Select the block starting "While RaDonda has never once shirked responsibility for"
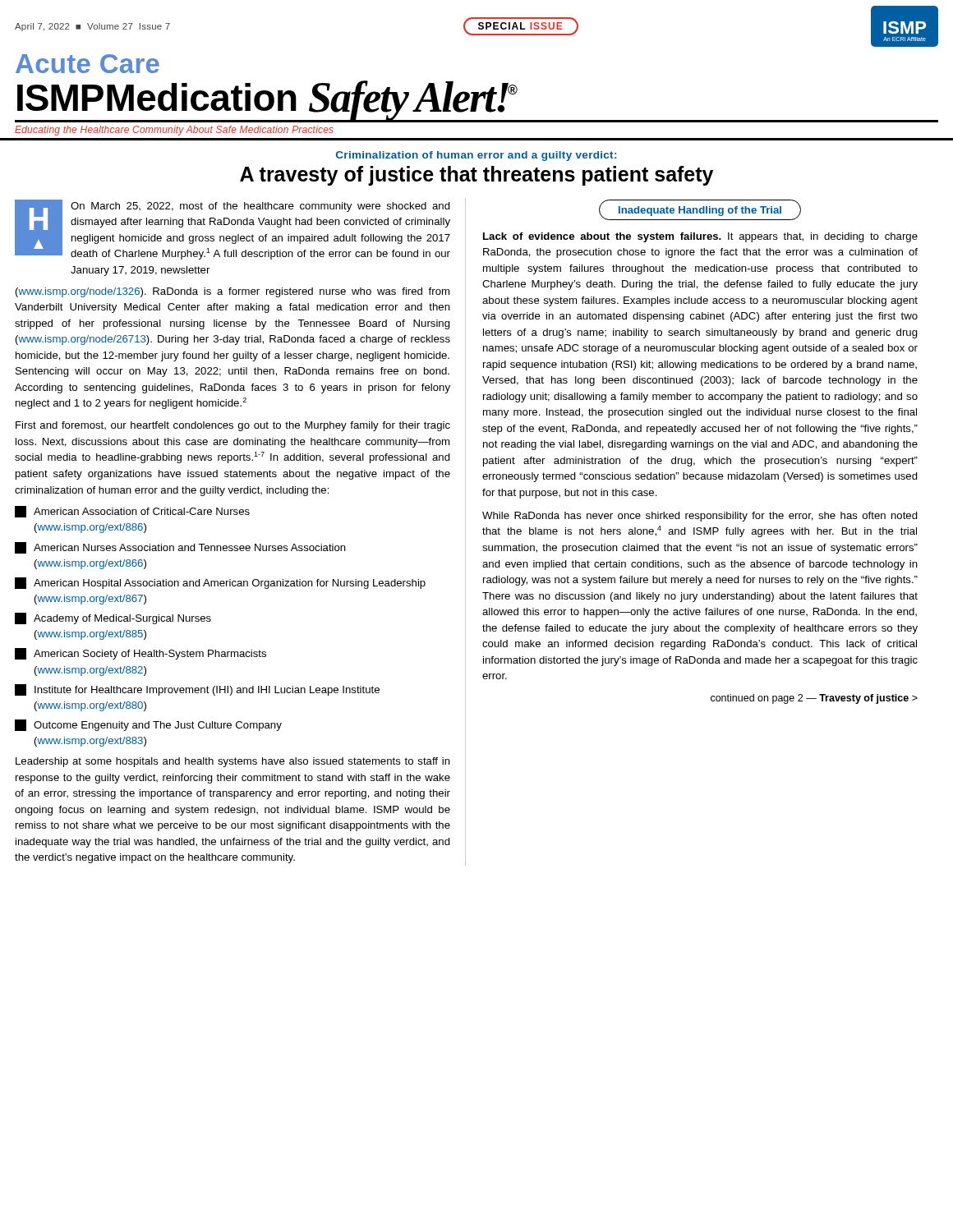The width and height of the screenshot is (953, 1232). [700, 595]
